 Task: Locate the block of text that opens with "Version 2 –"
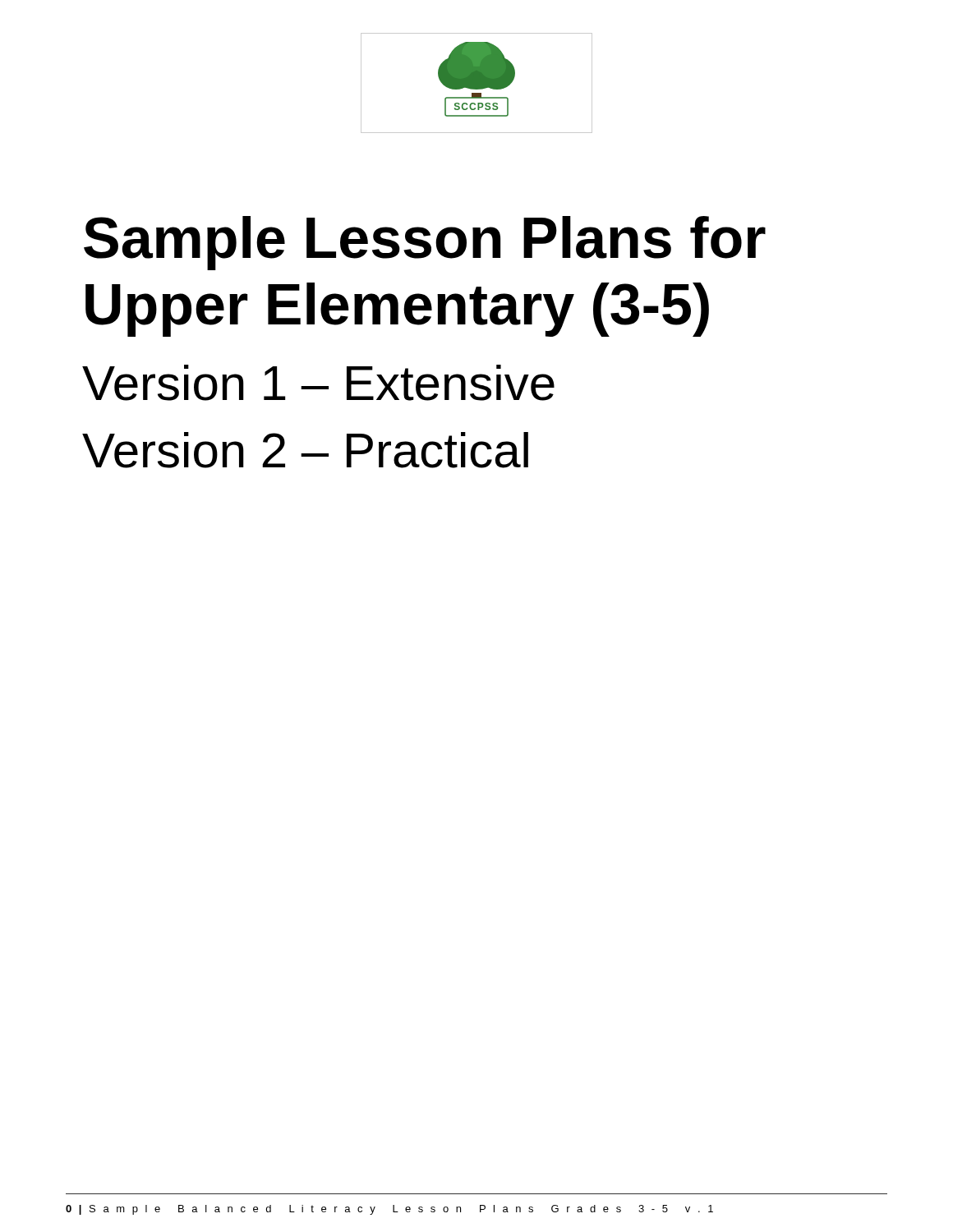tap(476, 451)
